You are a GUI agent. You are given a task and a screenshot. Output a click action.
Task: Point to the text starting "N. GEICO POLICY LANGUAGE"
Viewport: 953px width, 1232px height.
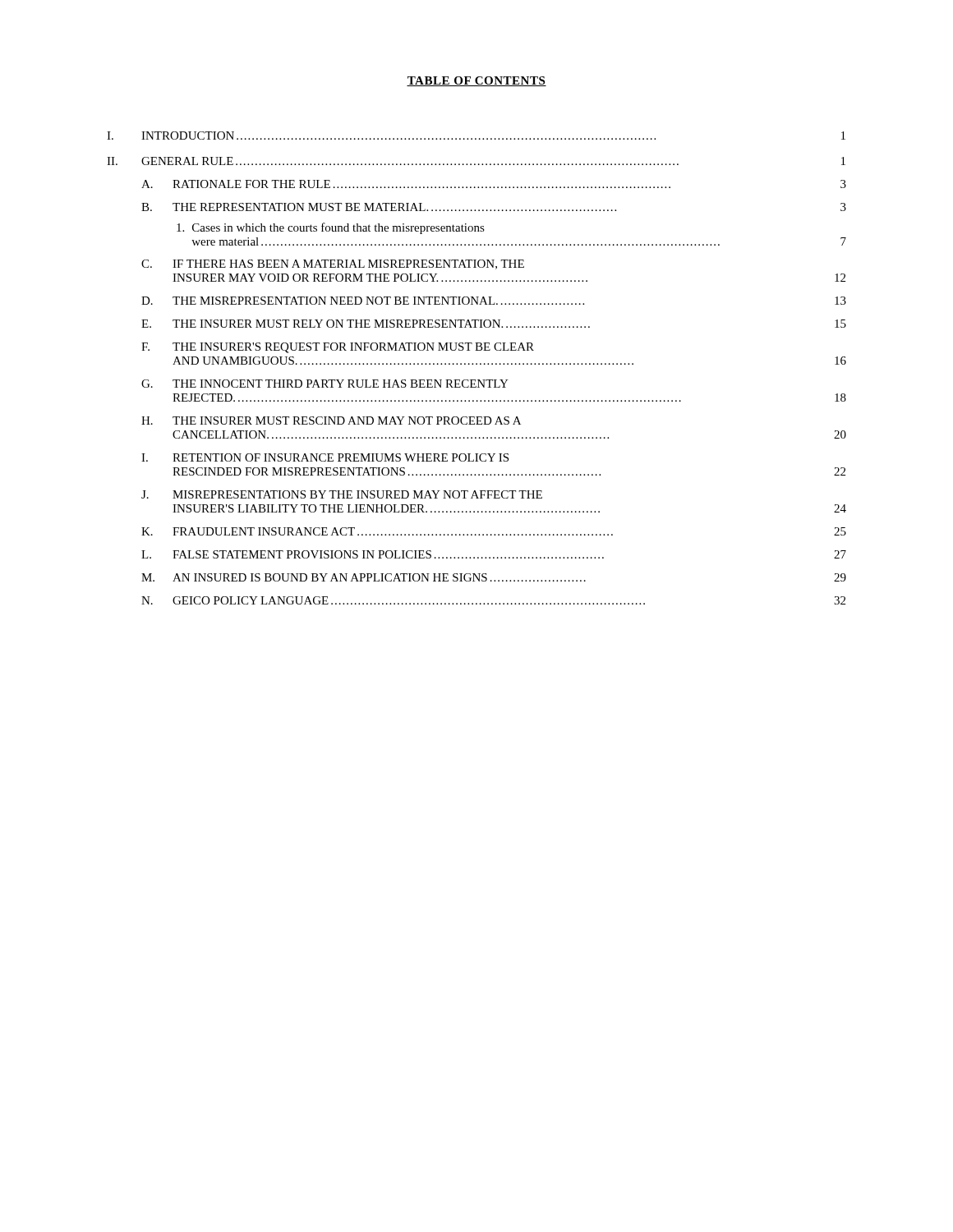click(476, 600)
